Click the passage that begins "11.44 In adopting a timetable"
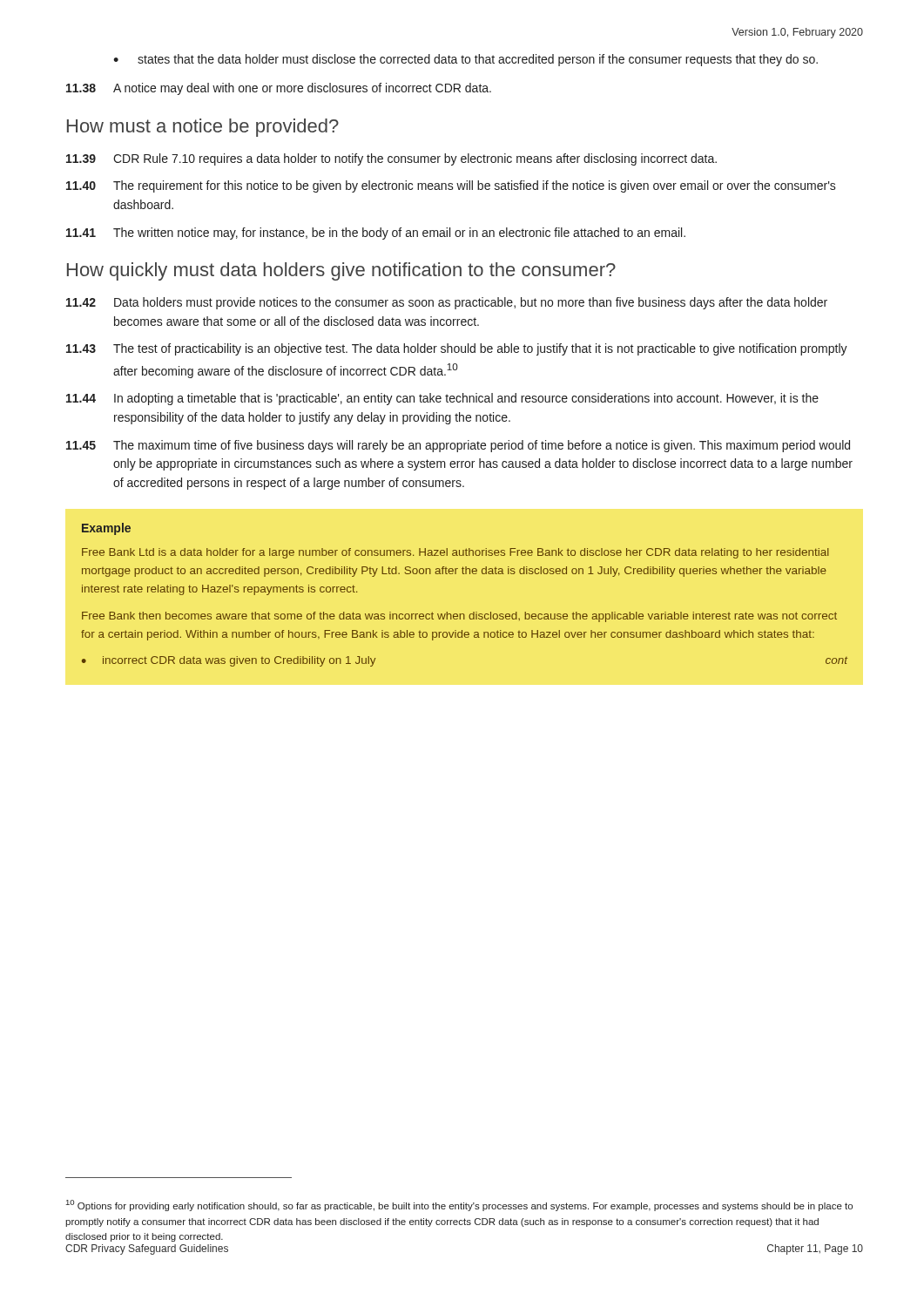The height and width of the screenshot is (1307, 924). point(464,409)
